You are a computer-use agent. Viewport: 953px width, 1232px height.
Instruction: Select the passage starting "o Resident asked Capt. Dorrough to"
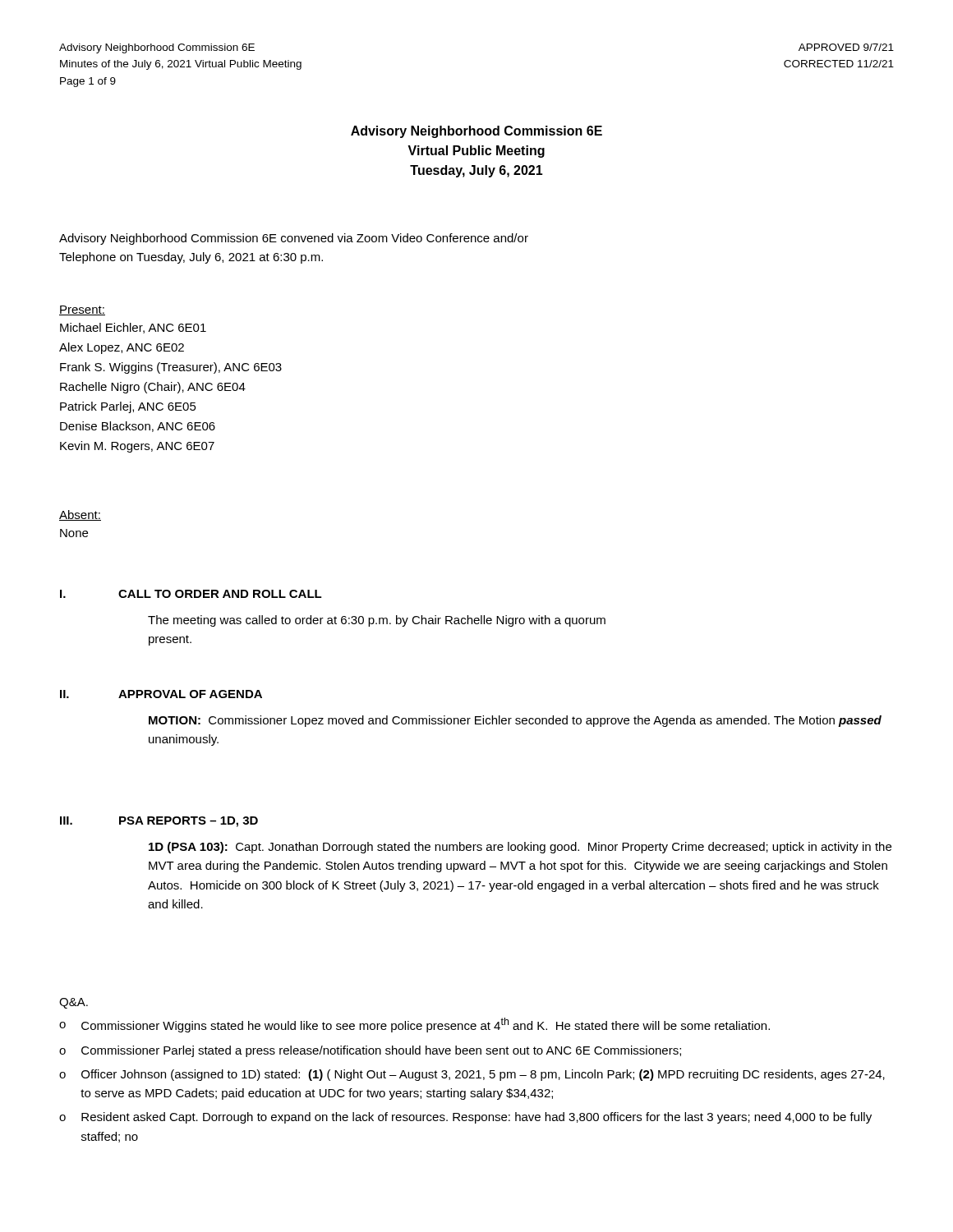[476, 1126]
